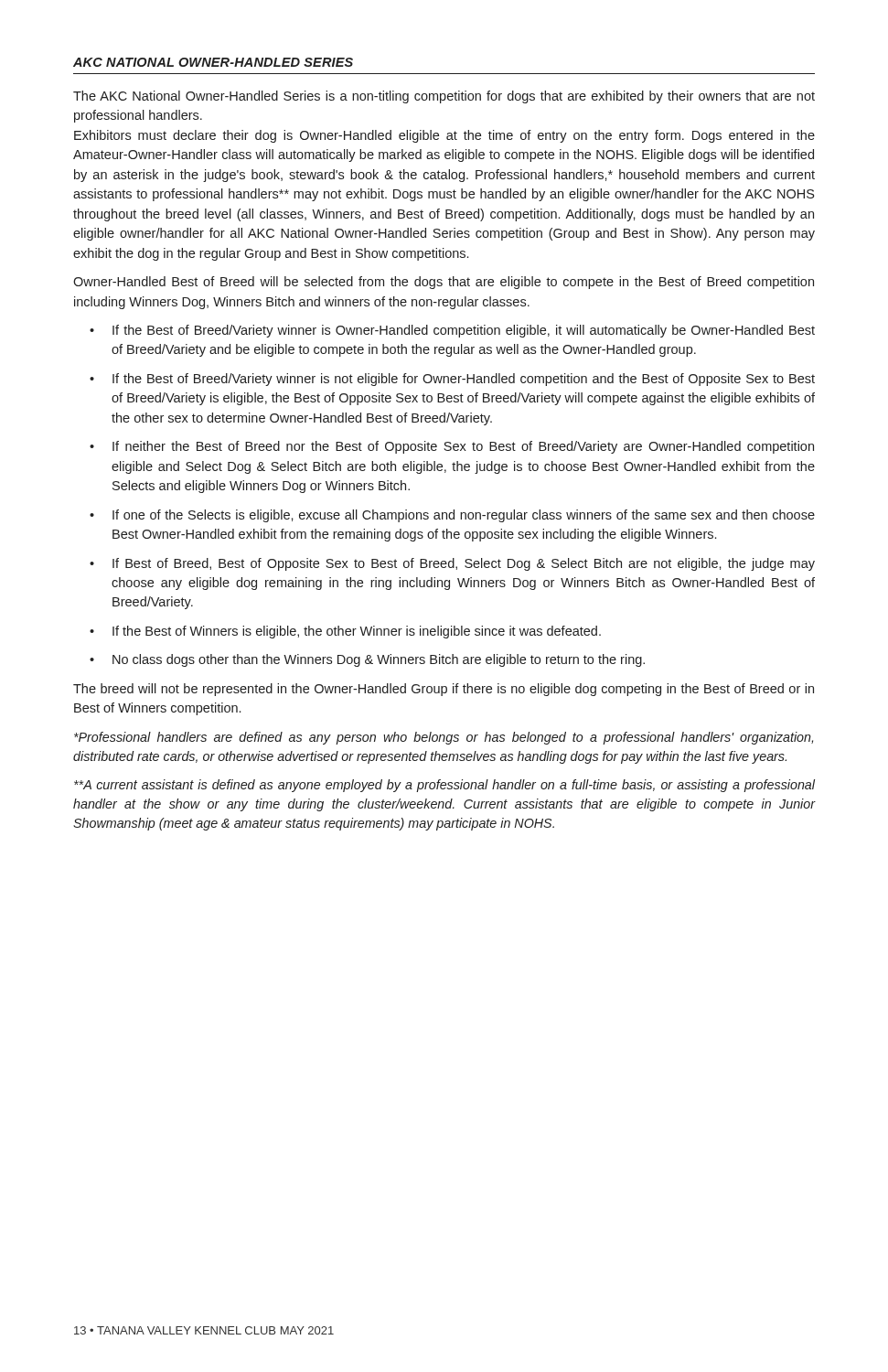Navigate to the region starting "Owner-Handled Best of Breed will"

444,292
